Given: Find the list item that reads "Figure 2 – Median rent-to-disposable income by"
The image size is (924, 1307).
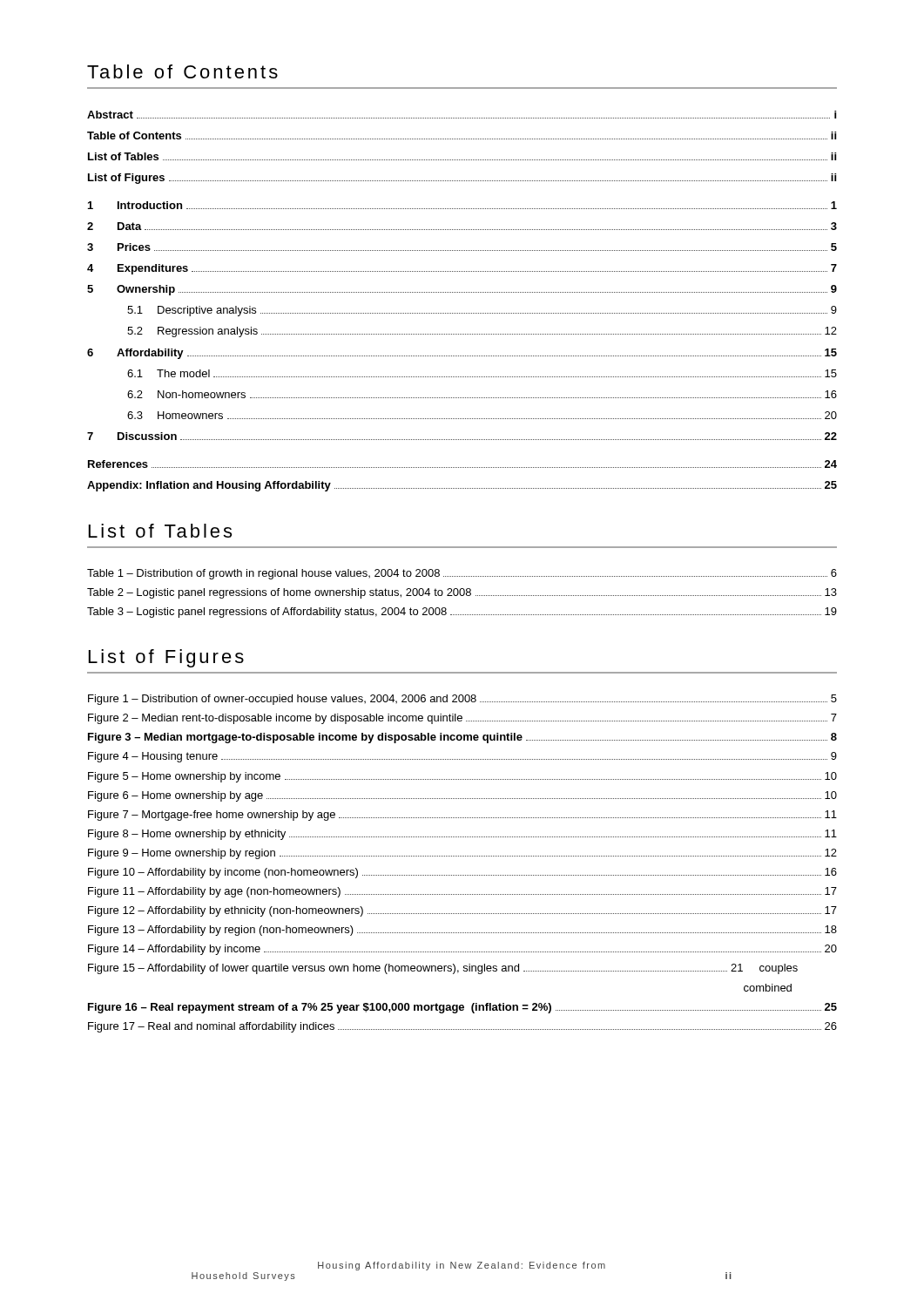Looking at the screenshot, I should (x=462, y=718).
